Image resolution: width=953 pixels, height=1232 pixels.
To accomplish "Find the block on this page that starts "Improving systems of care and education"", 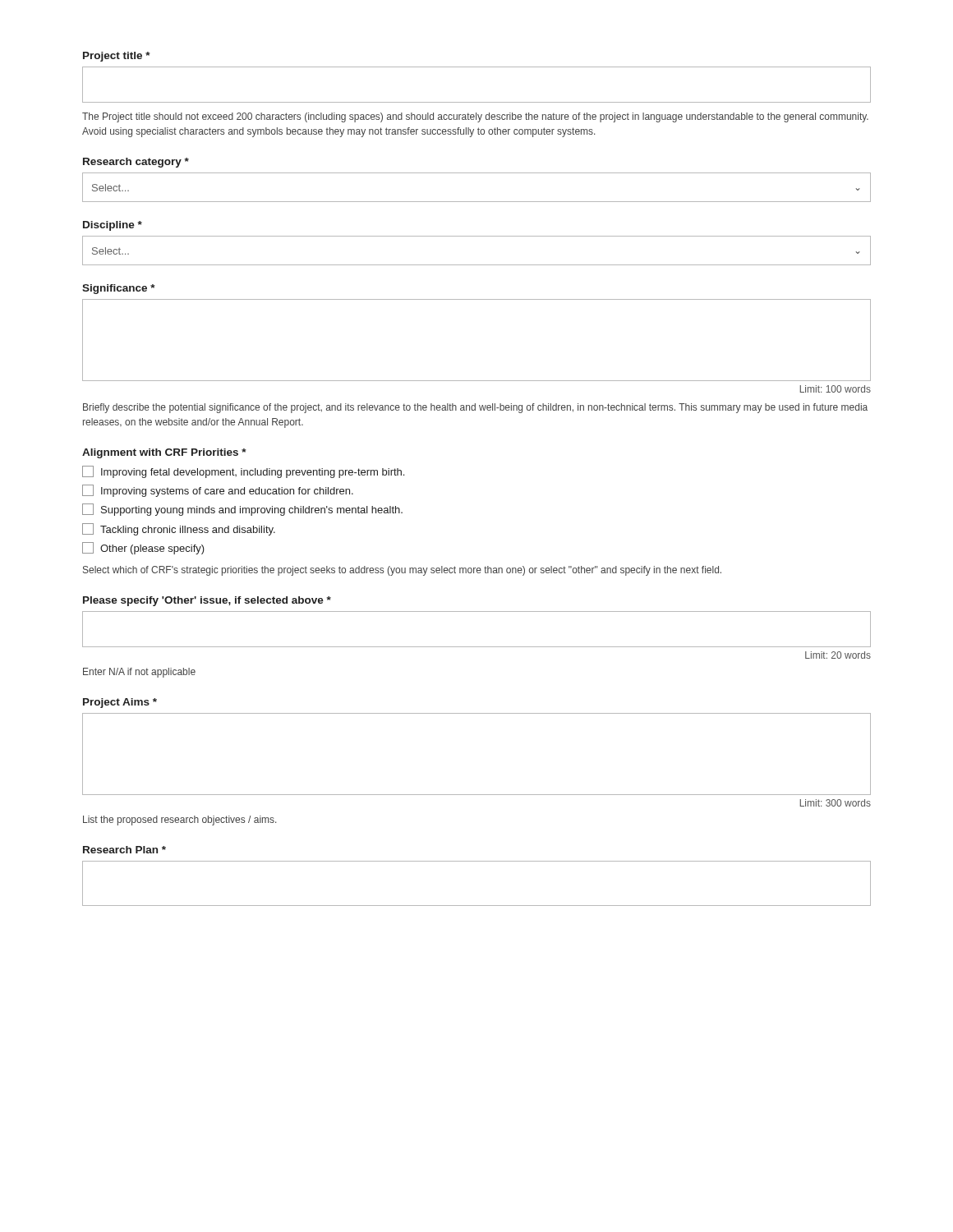I will (x=218, y=491).
